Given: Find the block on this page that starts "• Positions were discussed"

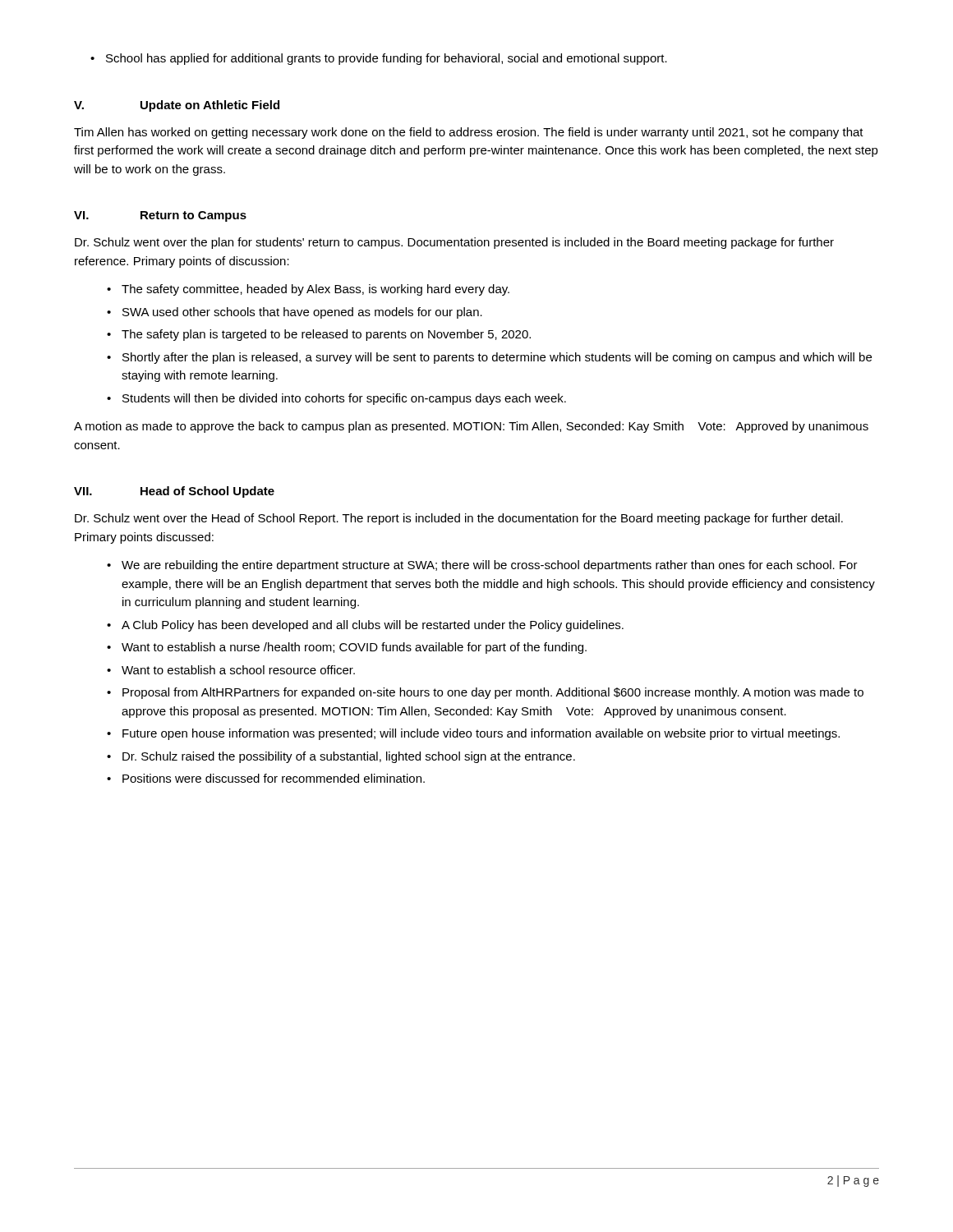Looking at the screenshot, I should pyautogui.click(x=266, y=778).
